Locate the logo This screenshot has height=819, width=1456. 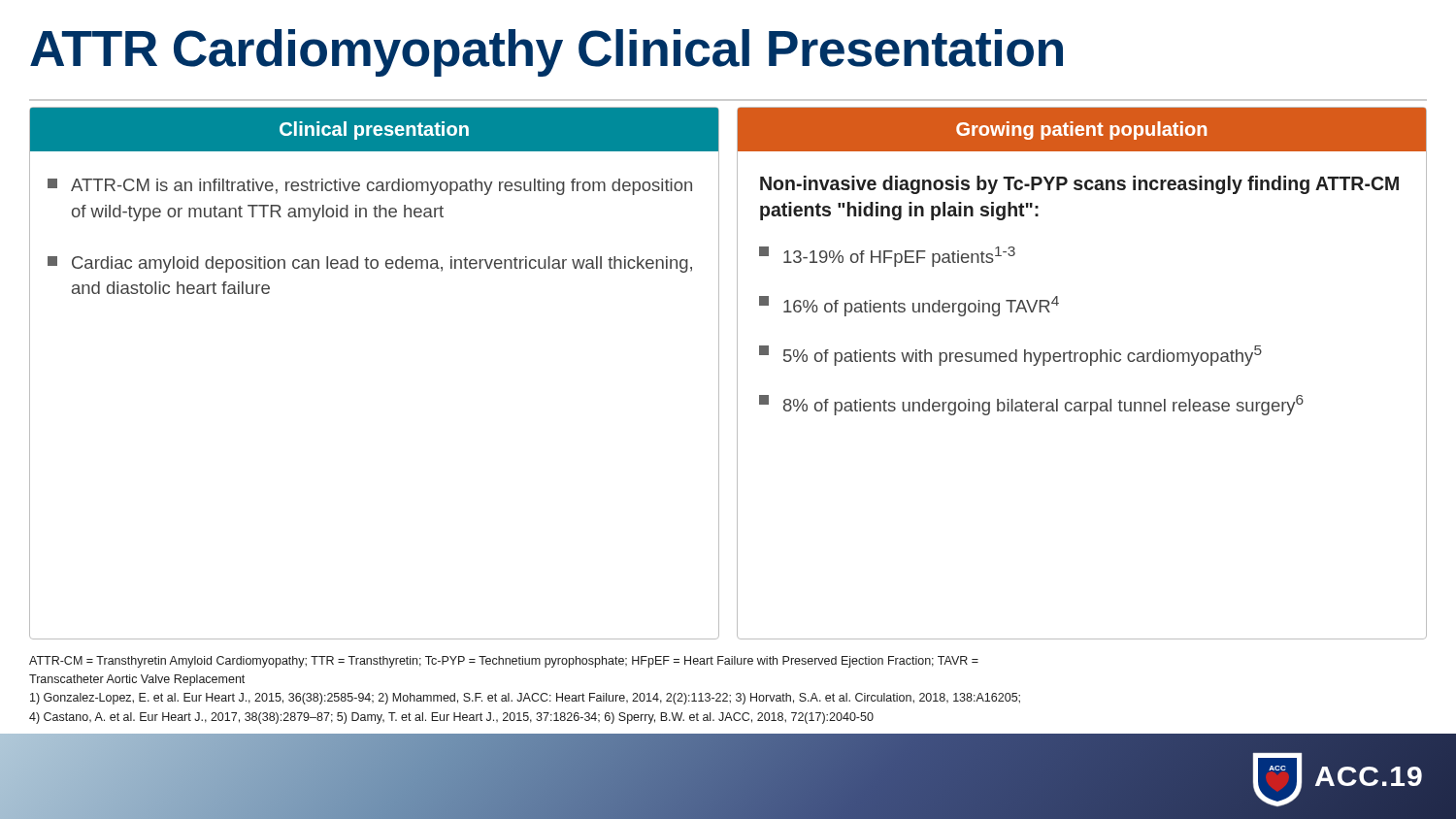(x=1340, y=776)
